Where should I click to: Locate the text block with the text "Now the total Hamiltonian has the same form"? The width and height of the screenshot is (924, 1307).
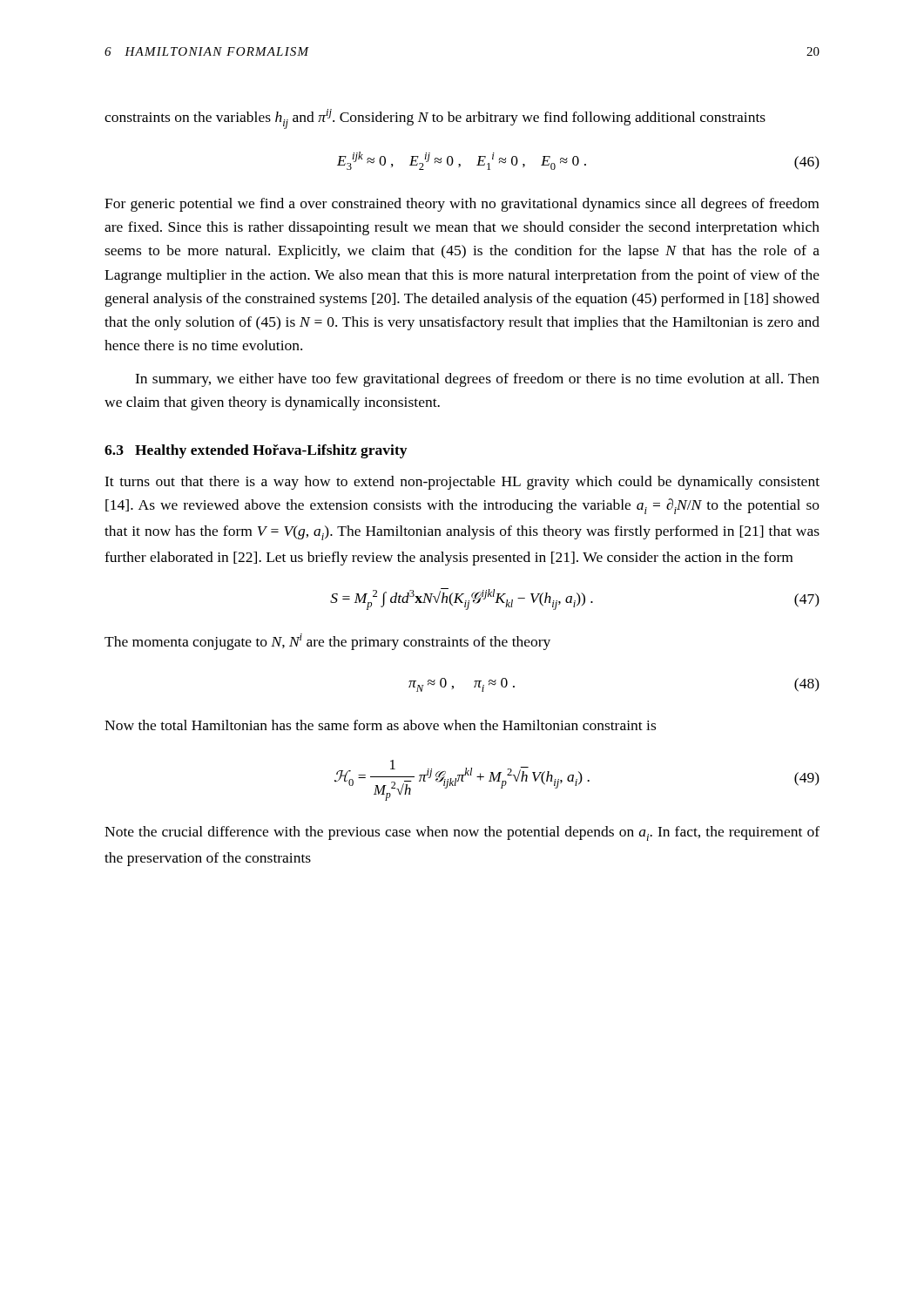(x=380, y=725)
